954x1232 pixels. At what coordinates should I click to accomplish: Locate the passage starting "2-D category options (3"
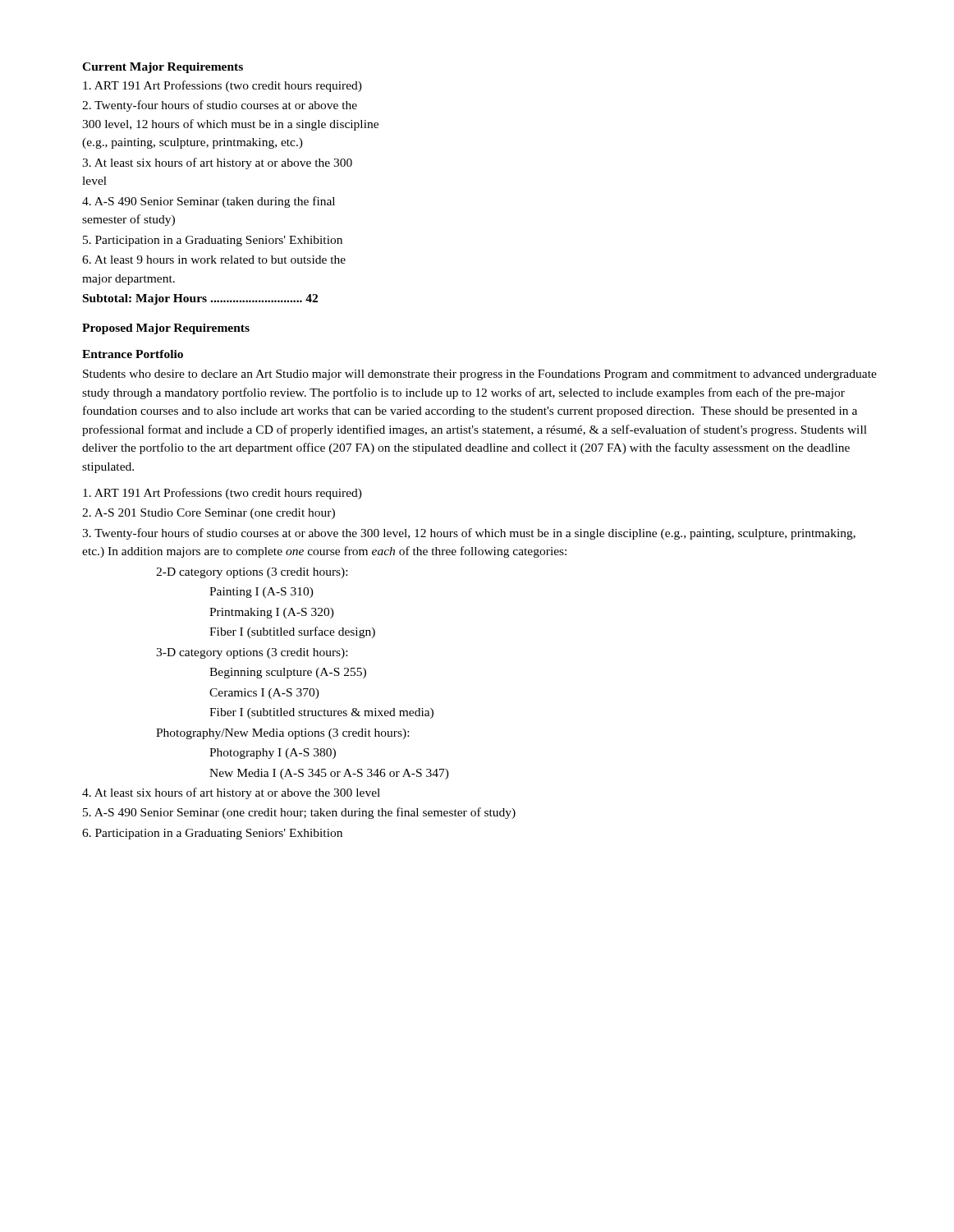click(x=252, y=571)
